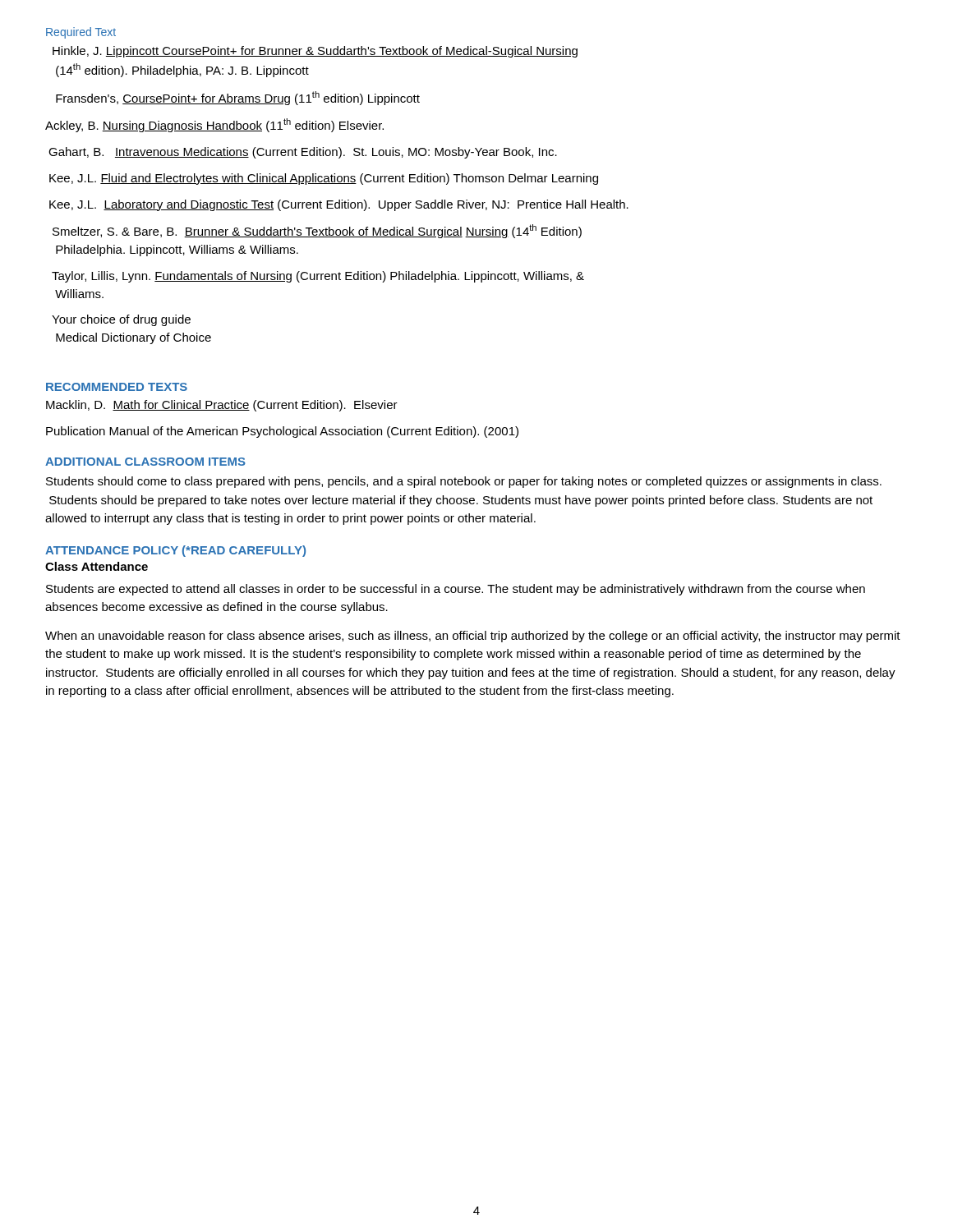
Task: Click on the list item containing "Taylor, Lillis, Lynn. Fundamentals of Nursing (Current Edition)"
Action: (x=318, y=284)
